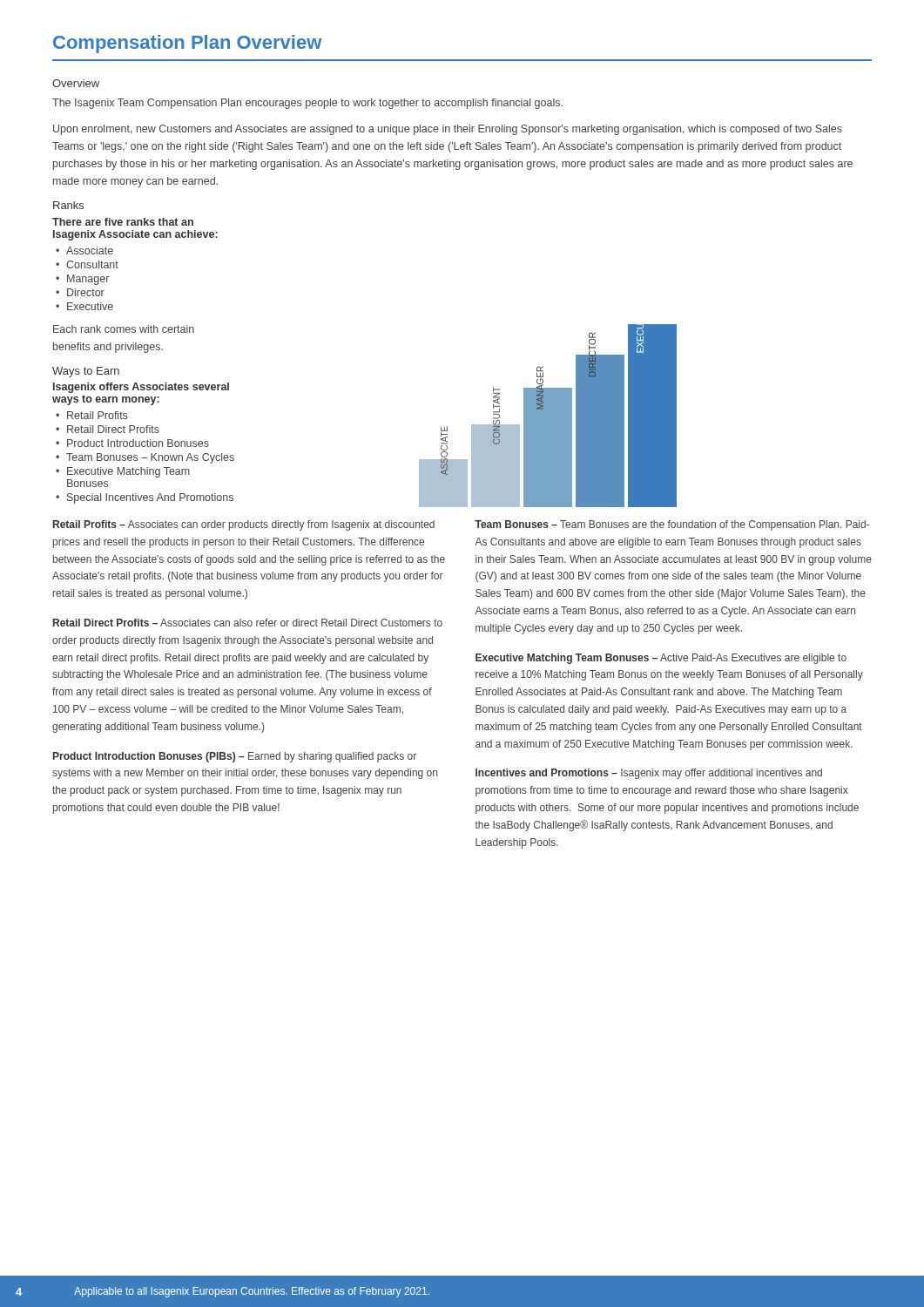
Task: Select the passage starting "Upon enrolment, new"
Action: (x=453, y=155)
